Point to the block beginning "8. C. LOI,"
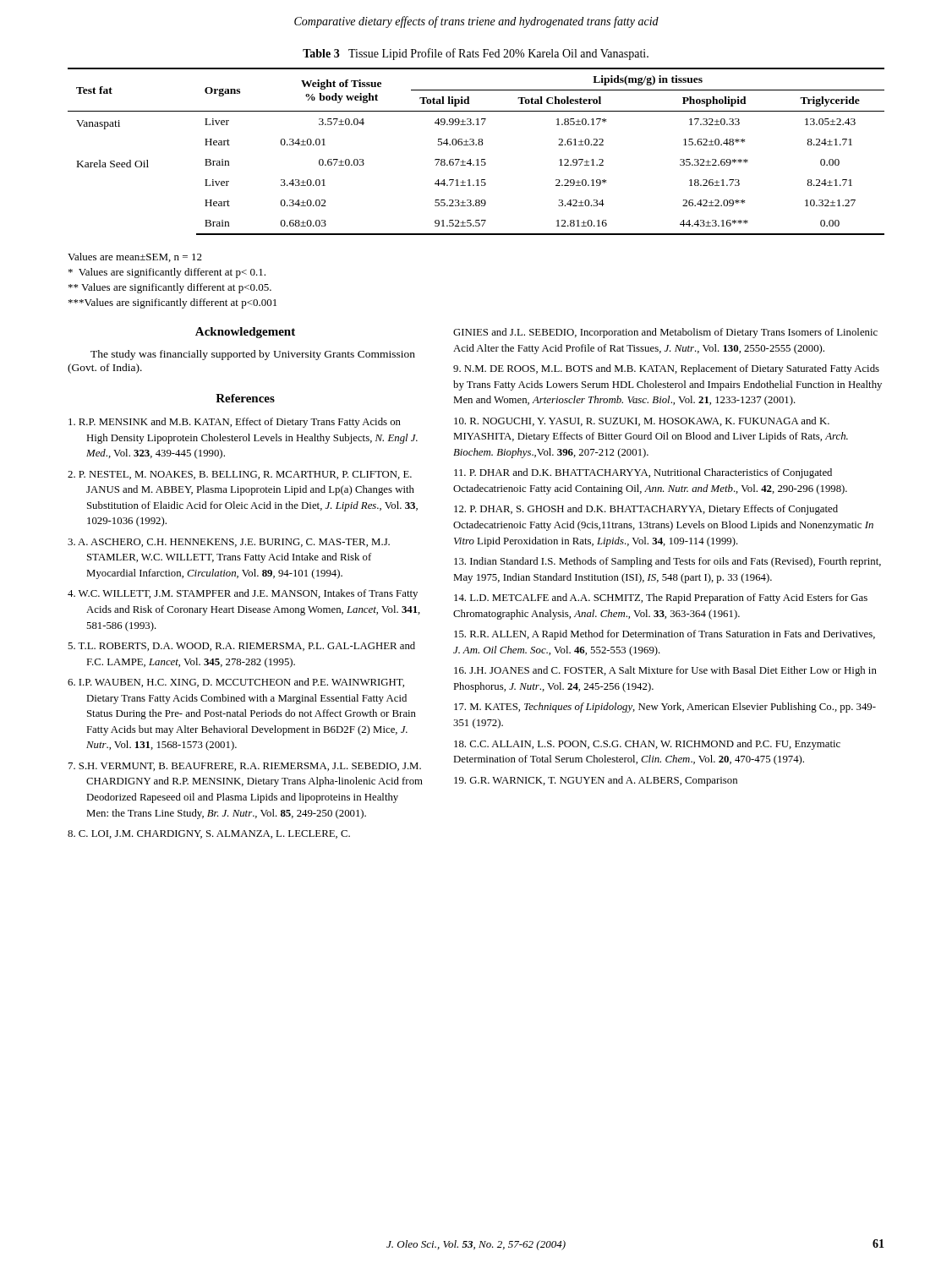The image size is (952, 1268). click(209, 834)
